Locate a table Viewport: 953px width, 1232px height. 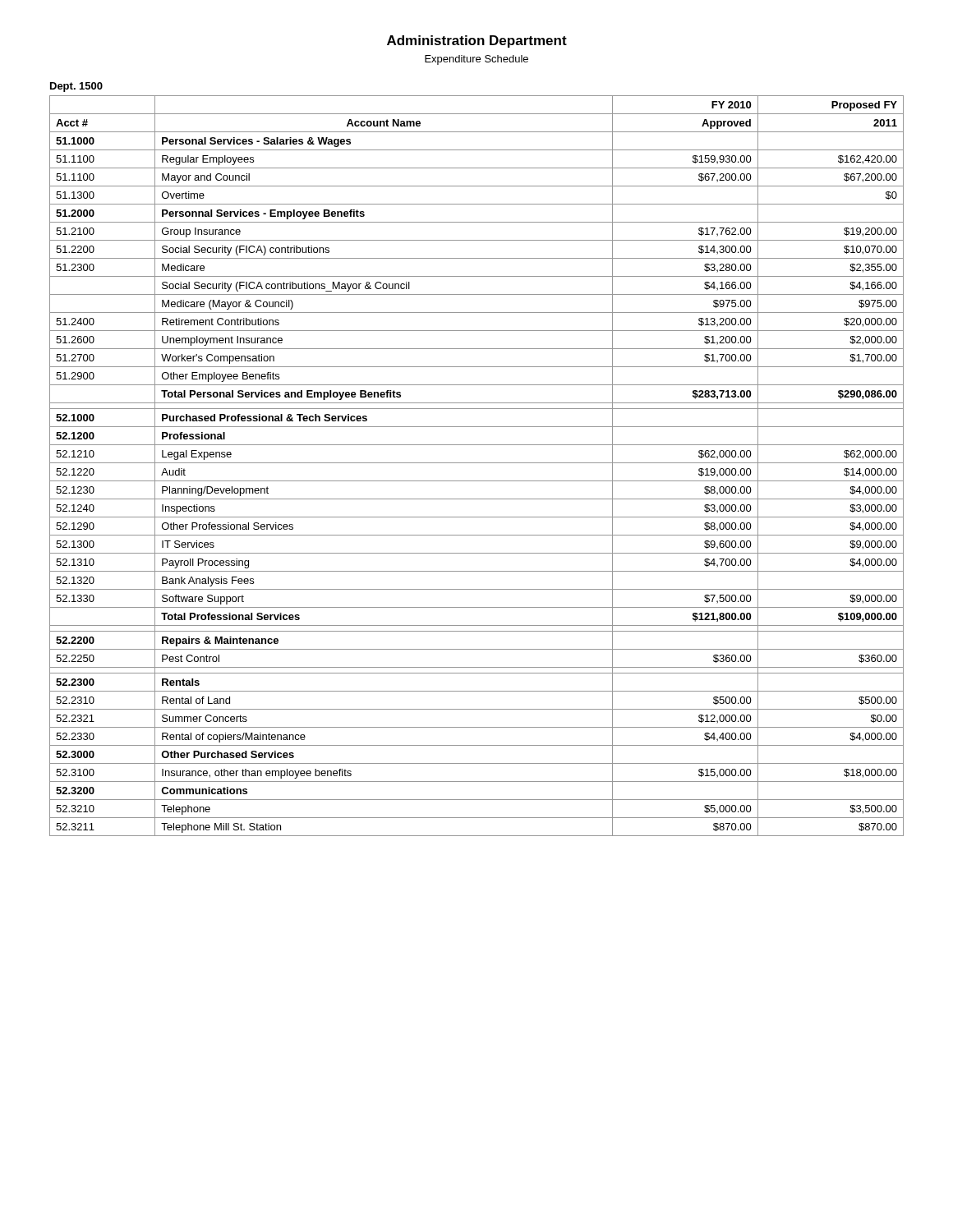pyautogui.click(x=476, y=466)
